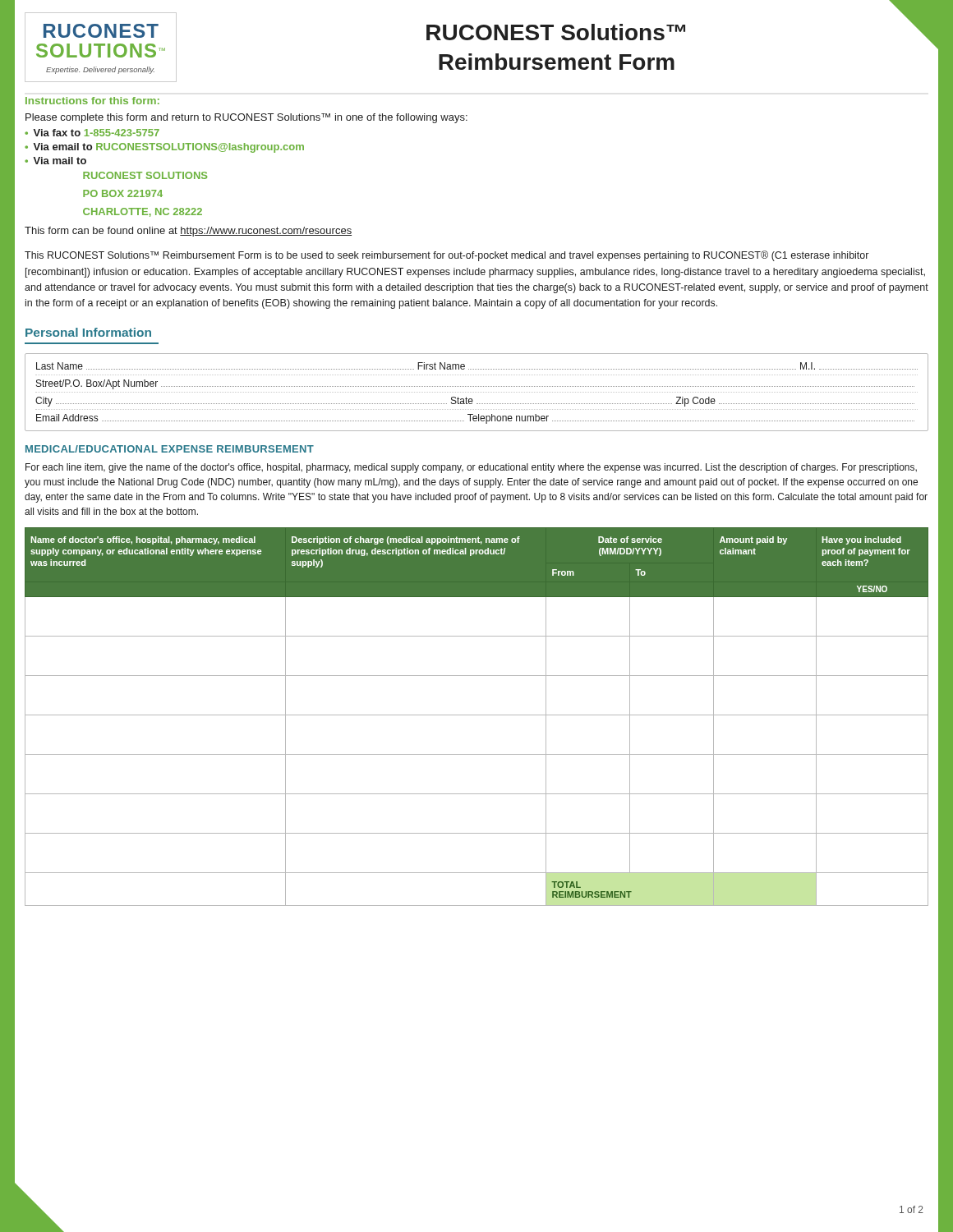Select the table that reads "Last Name First"
Viewport: 953px width, 1232px height.
tap(476, 392)
